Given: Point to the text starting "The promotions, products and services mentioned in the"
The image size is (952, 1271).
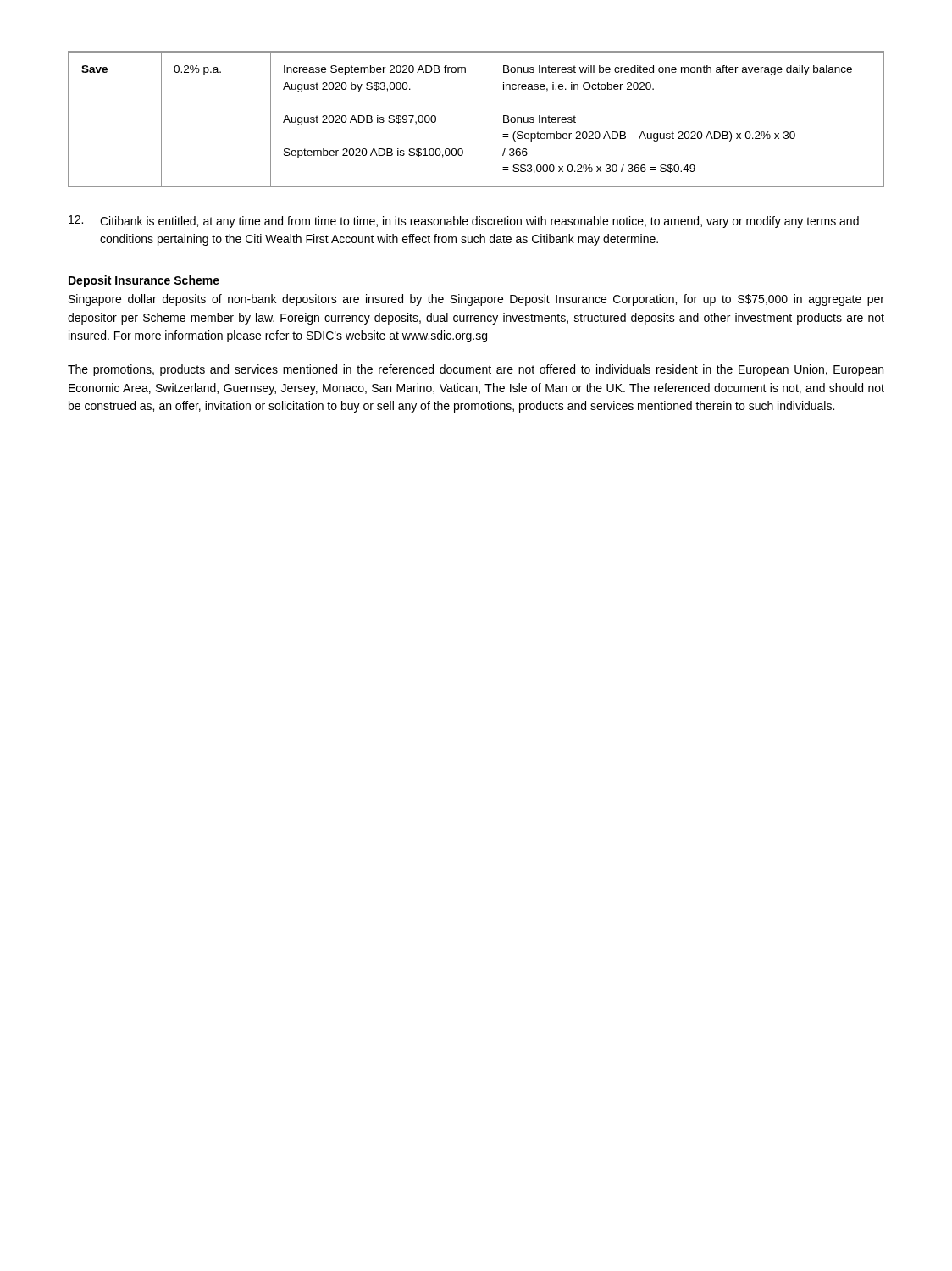Looking at the screenshot, I should [x=476, y=388].
